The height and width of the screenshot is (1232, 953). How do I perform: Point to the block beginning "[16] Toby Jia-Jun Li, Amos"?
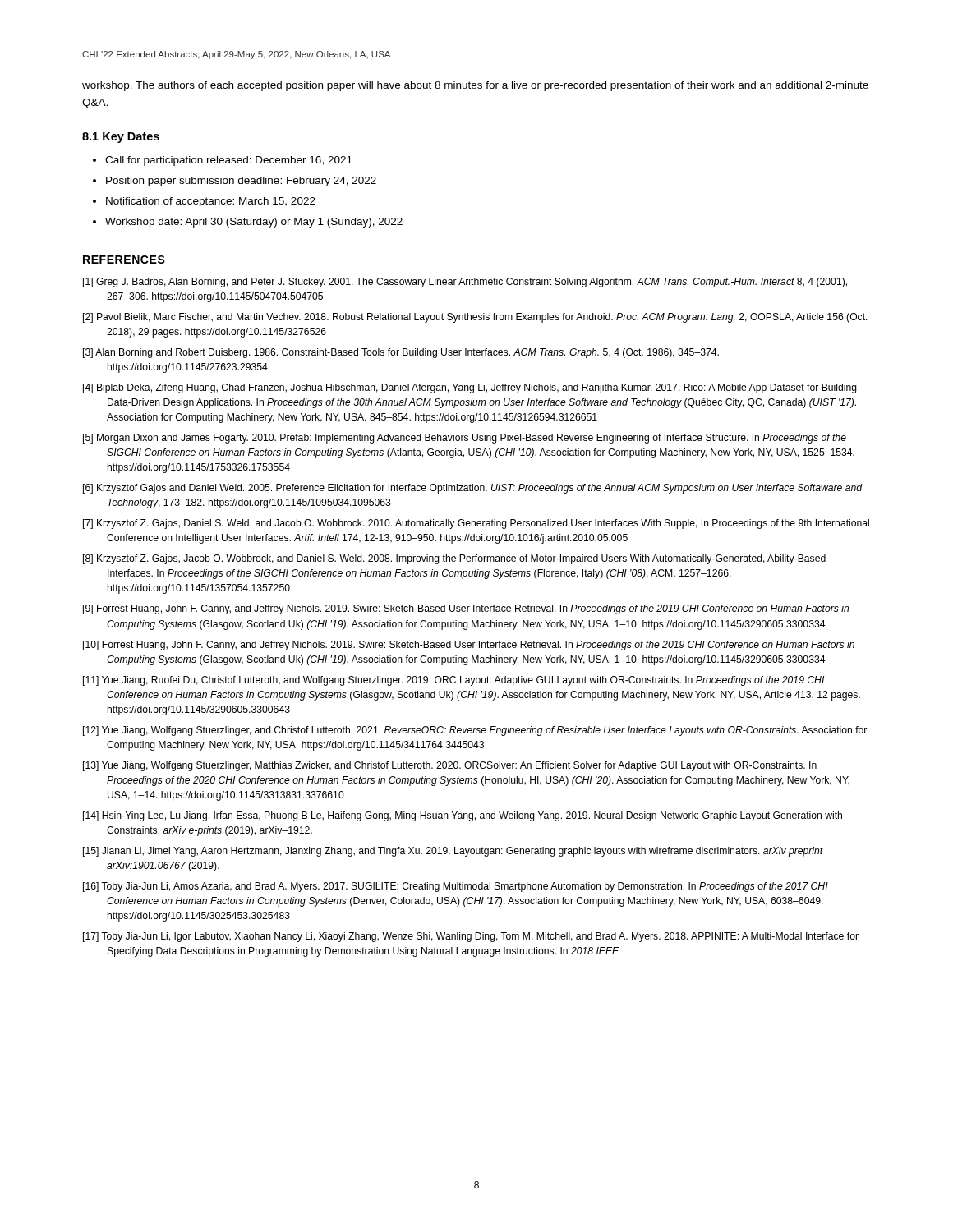pos(455,901)
